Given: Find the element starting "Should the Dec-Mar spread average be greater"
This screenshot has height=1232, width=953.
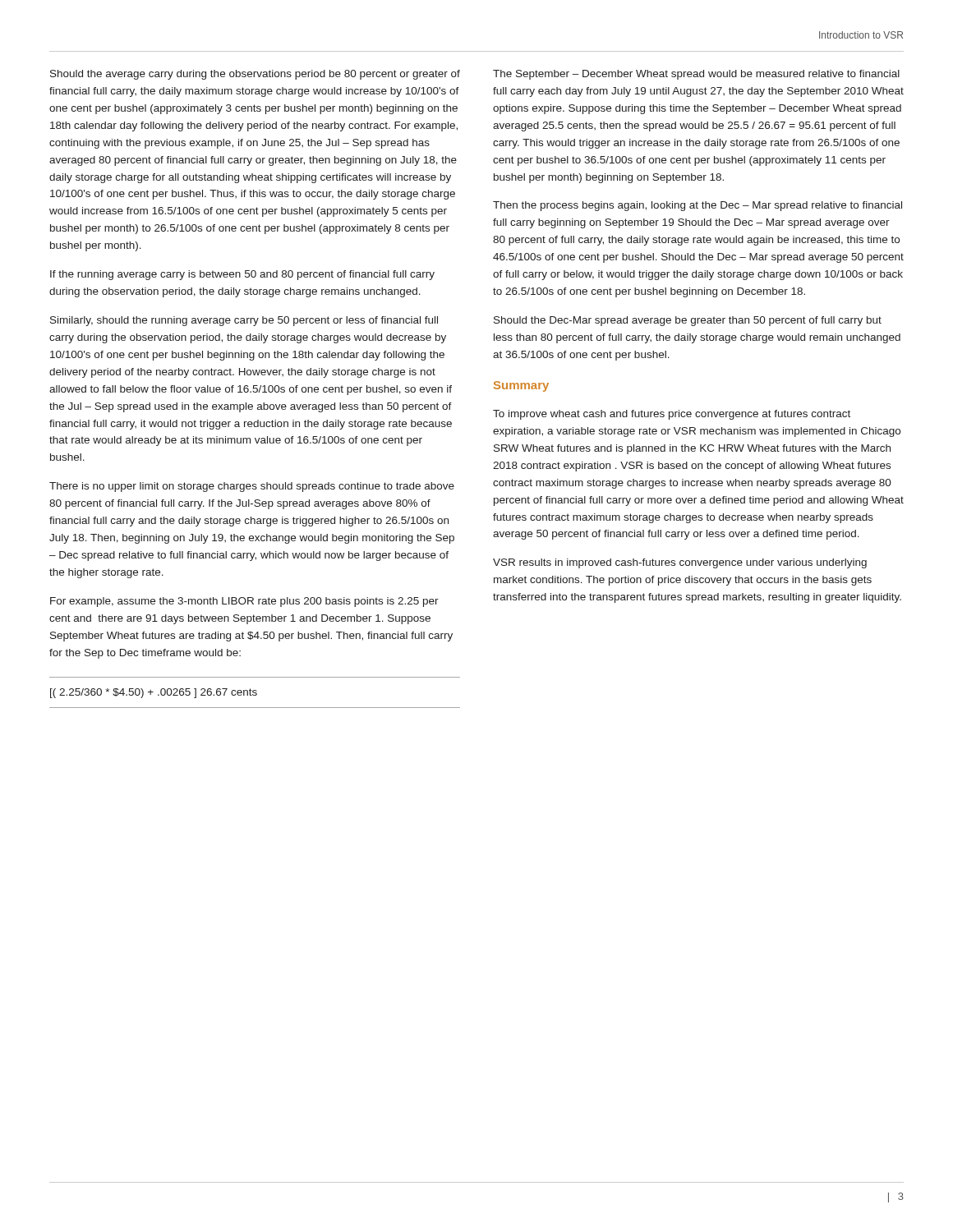Looking at the screenshot, I should [x=698, y=338].
